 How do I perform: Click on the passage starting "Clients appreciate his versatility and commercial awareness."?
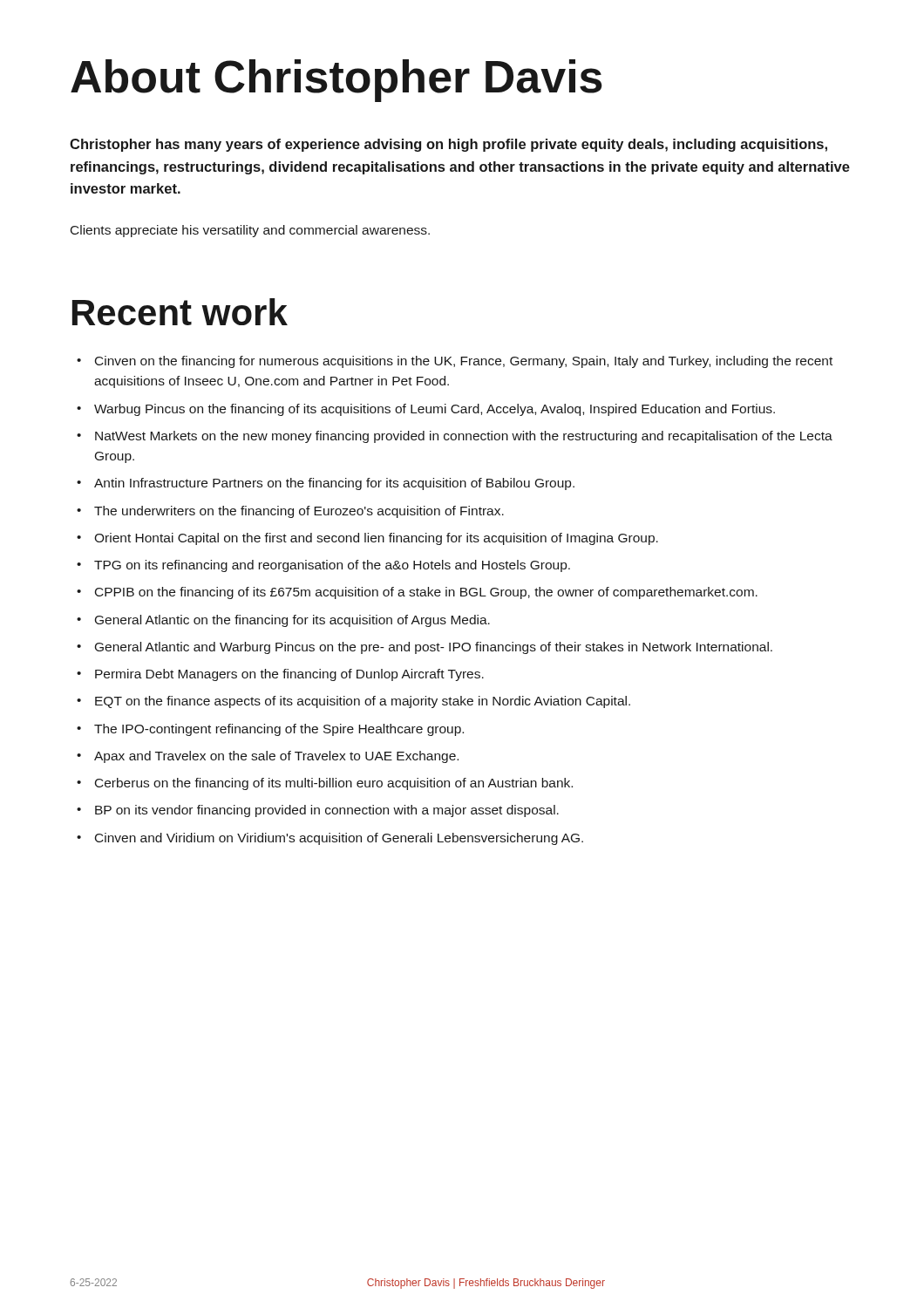point(250,231)
